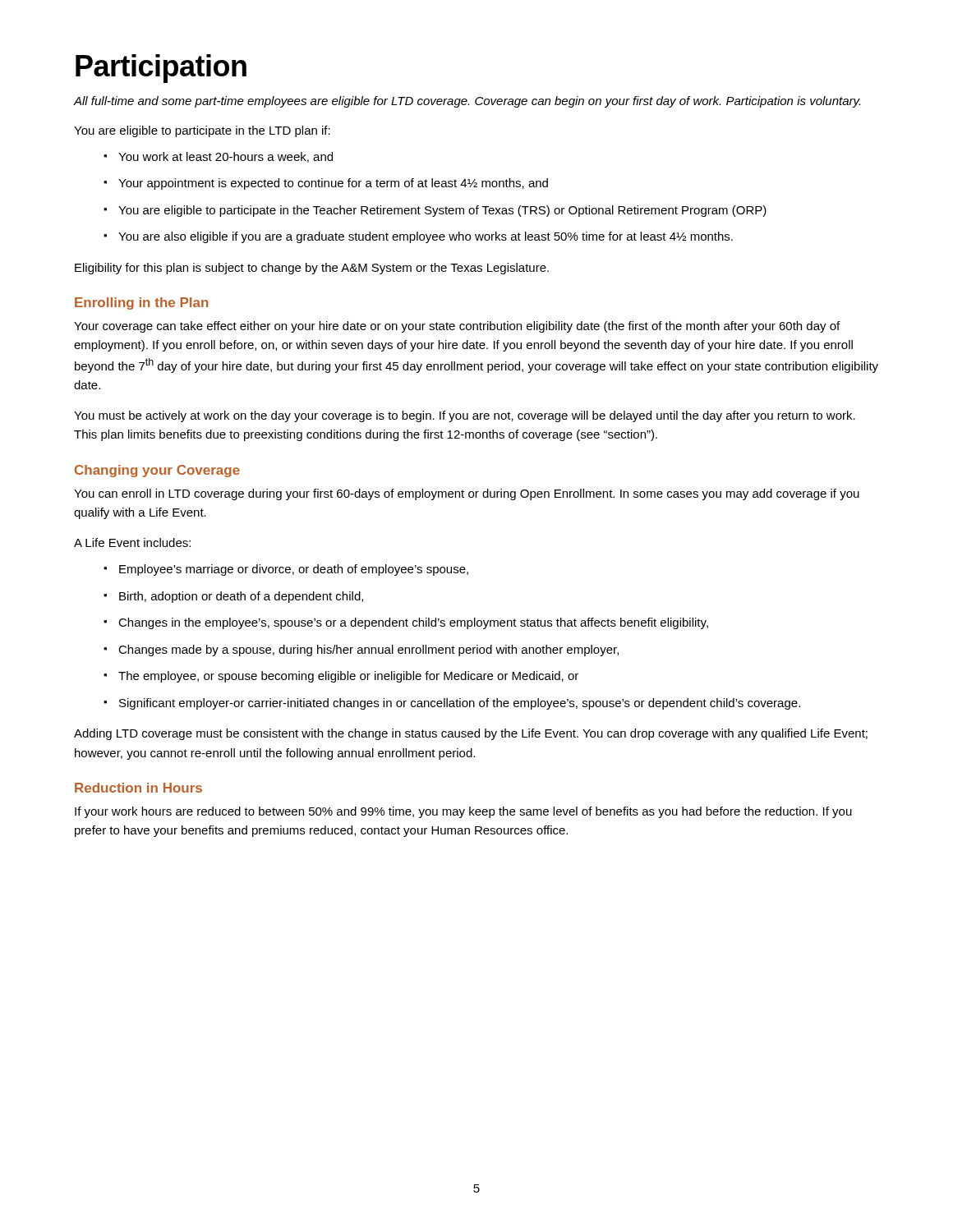Navigate to the text starting "Enrolling in the Plan"

141,303
